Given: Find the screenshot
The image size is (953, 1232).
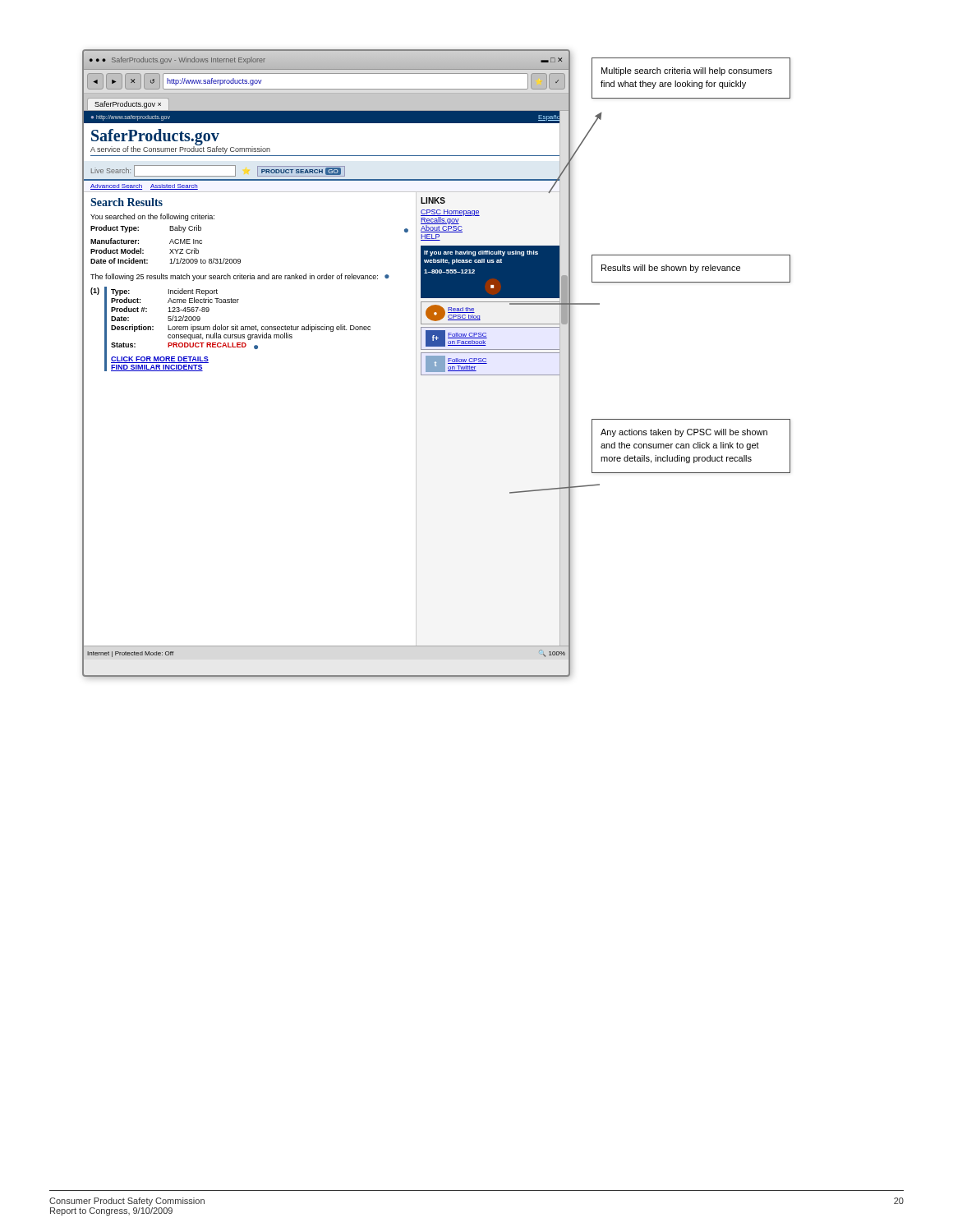Looking at the screenshot, I should (472, 370).
